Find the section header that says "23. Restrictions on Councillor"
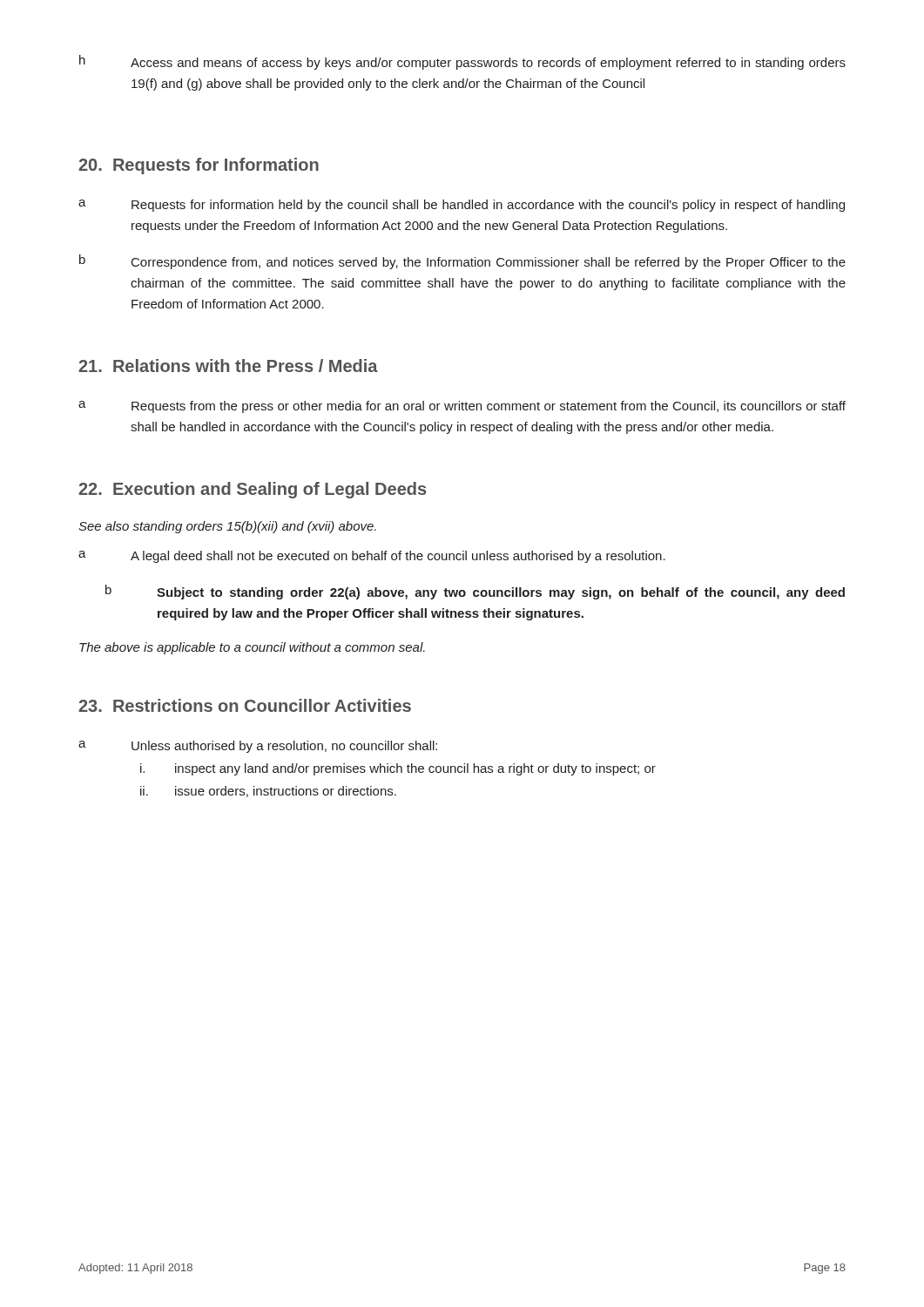 [245, 706]
